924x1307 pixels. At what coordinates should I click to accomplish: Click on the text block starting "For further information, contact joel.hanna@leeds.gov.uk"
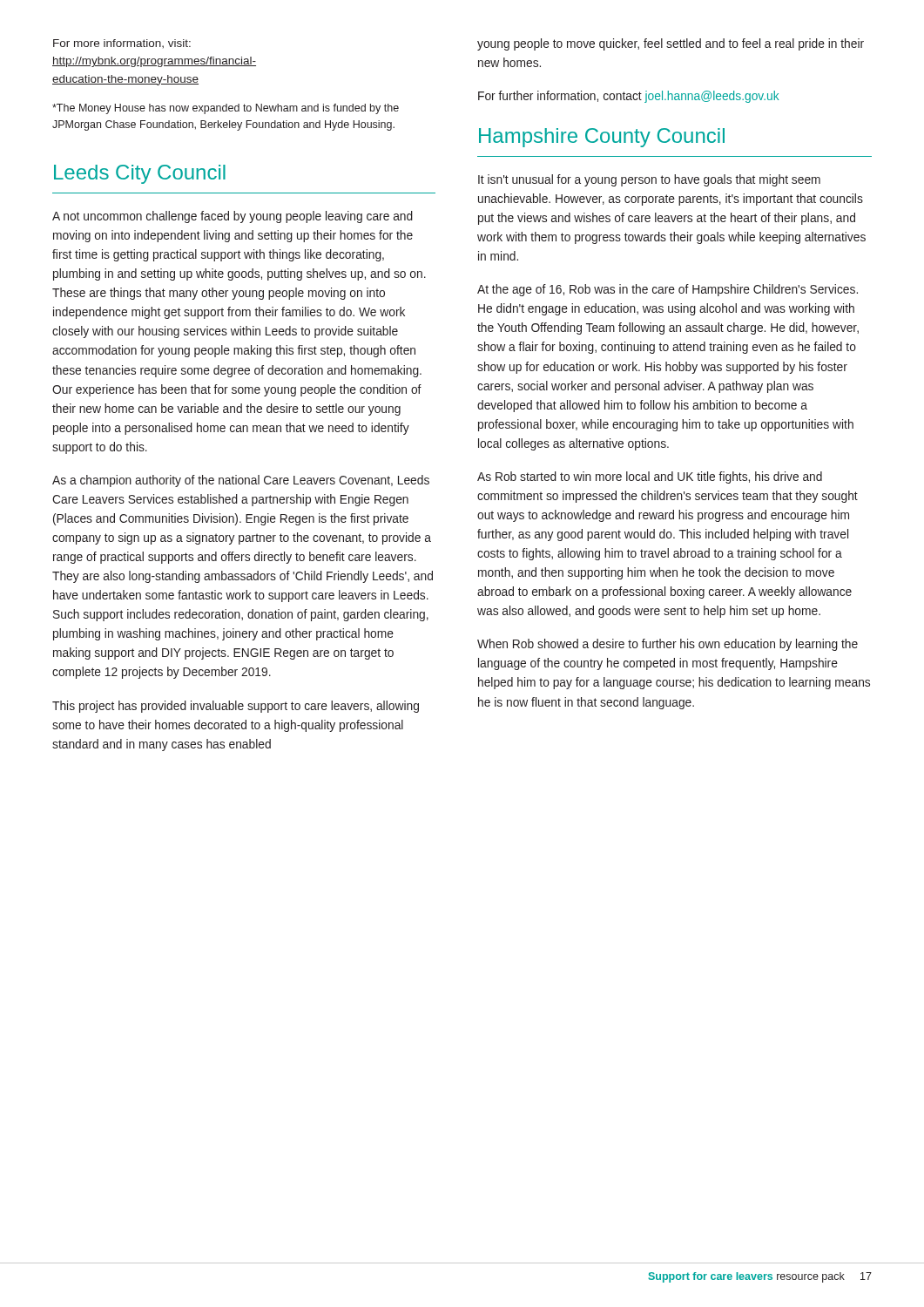pos(628,96)
